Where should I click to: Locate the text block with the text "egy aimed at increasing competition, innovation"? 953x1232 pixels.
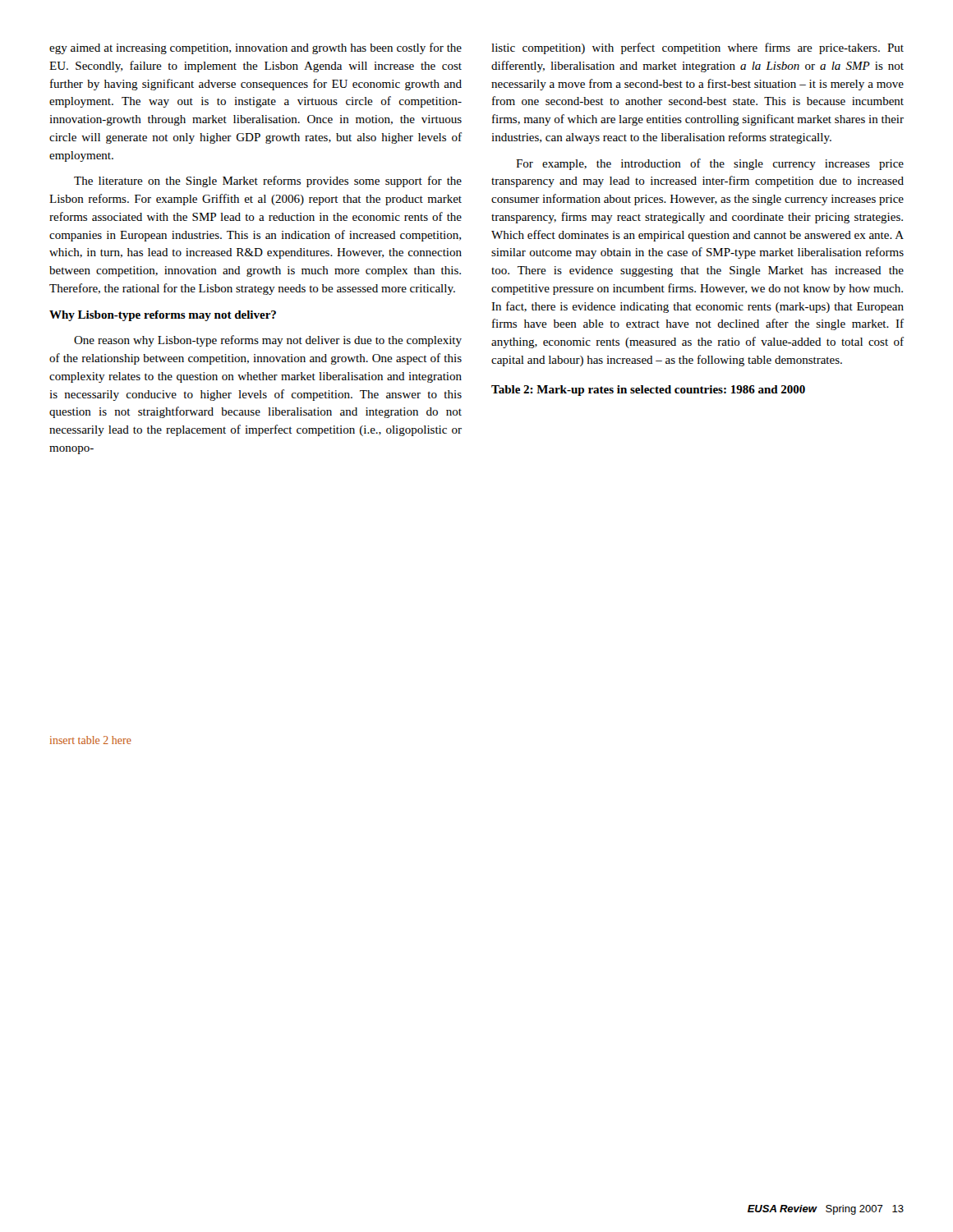(x=255, y=102)
